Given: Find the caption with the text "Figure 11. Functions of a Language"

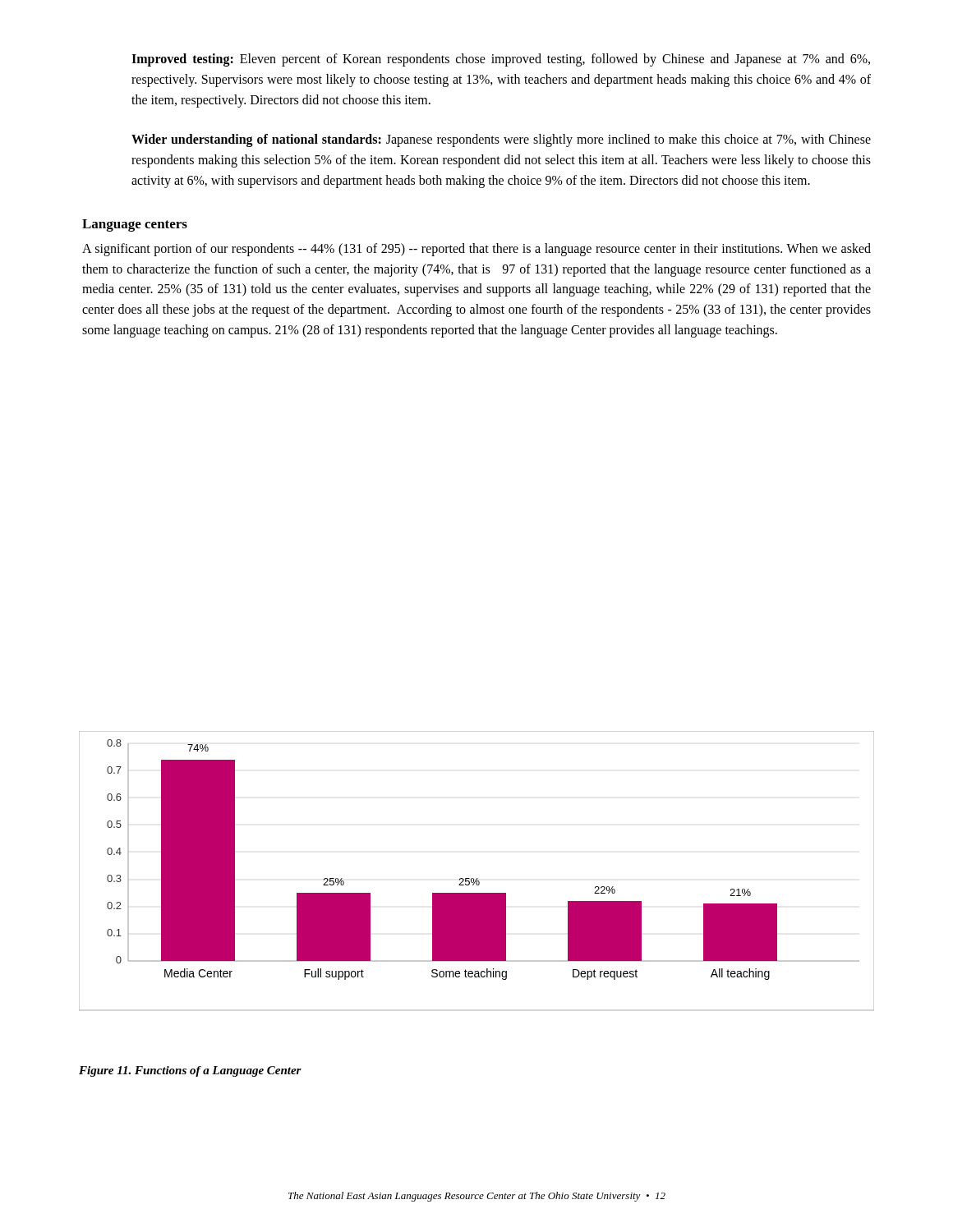Looking at the screenshot, I should [x=190, y=1070].
